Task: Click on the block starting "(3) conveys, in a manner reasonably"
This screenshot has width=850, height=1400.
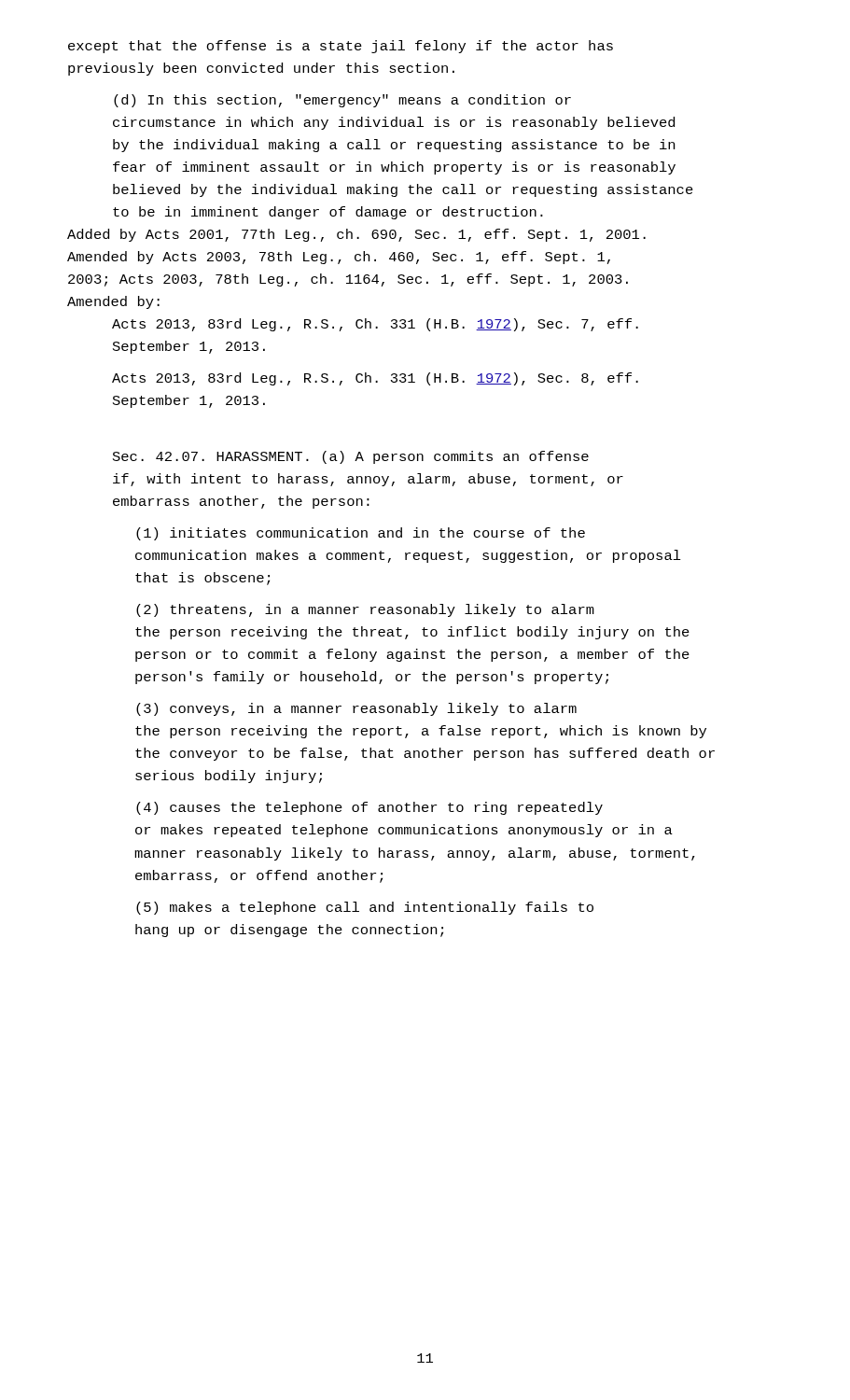Action: (x=459, y=743)
